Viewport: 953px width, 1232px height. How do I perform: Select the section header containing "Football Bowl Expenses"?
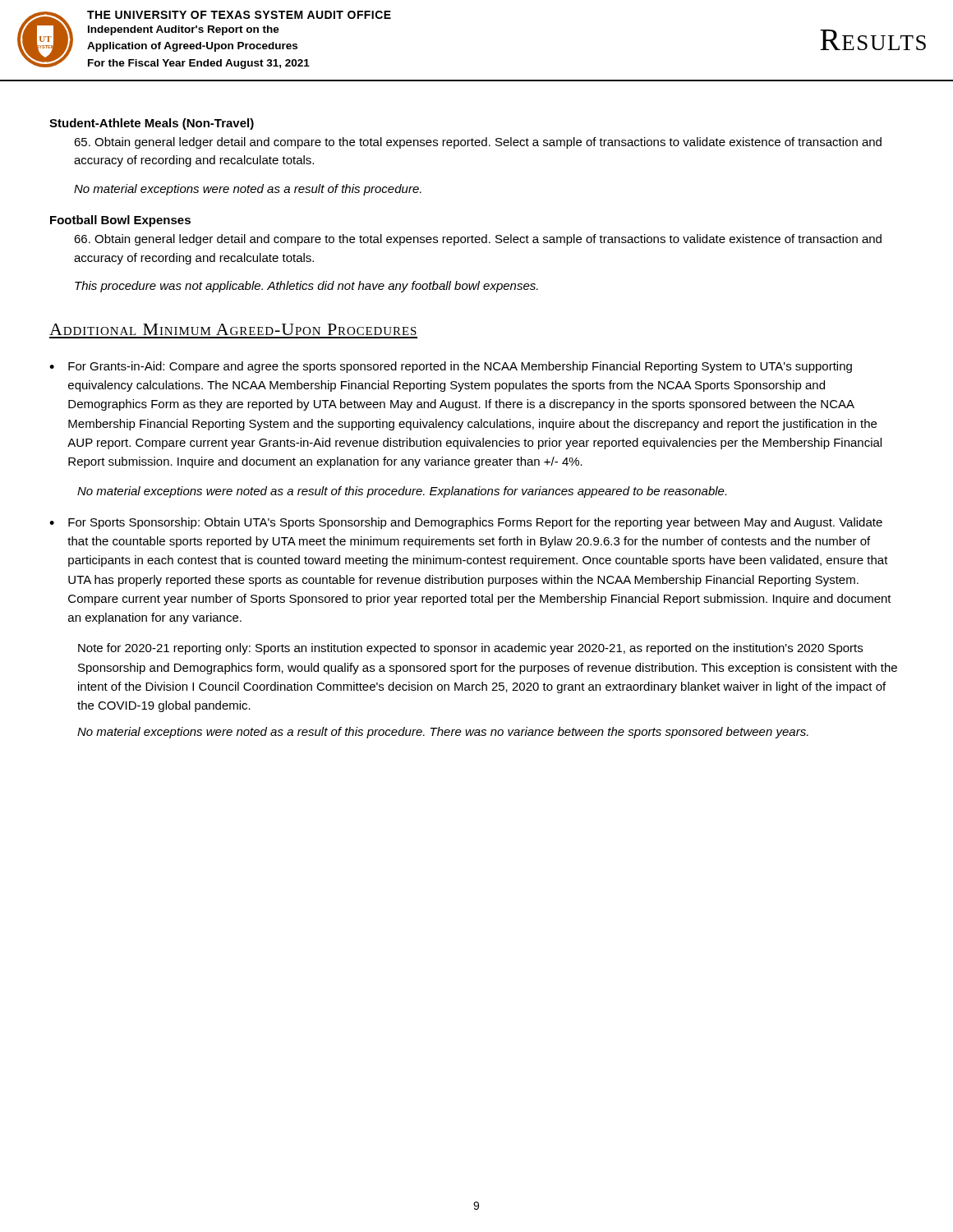(x=120, y=220)
